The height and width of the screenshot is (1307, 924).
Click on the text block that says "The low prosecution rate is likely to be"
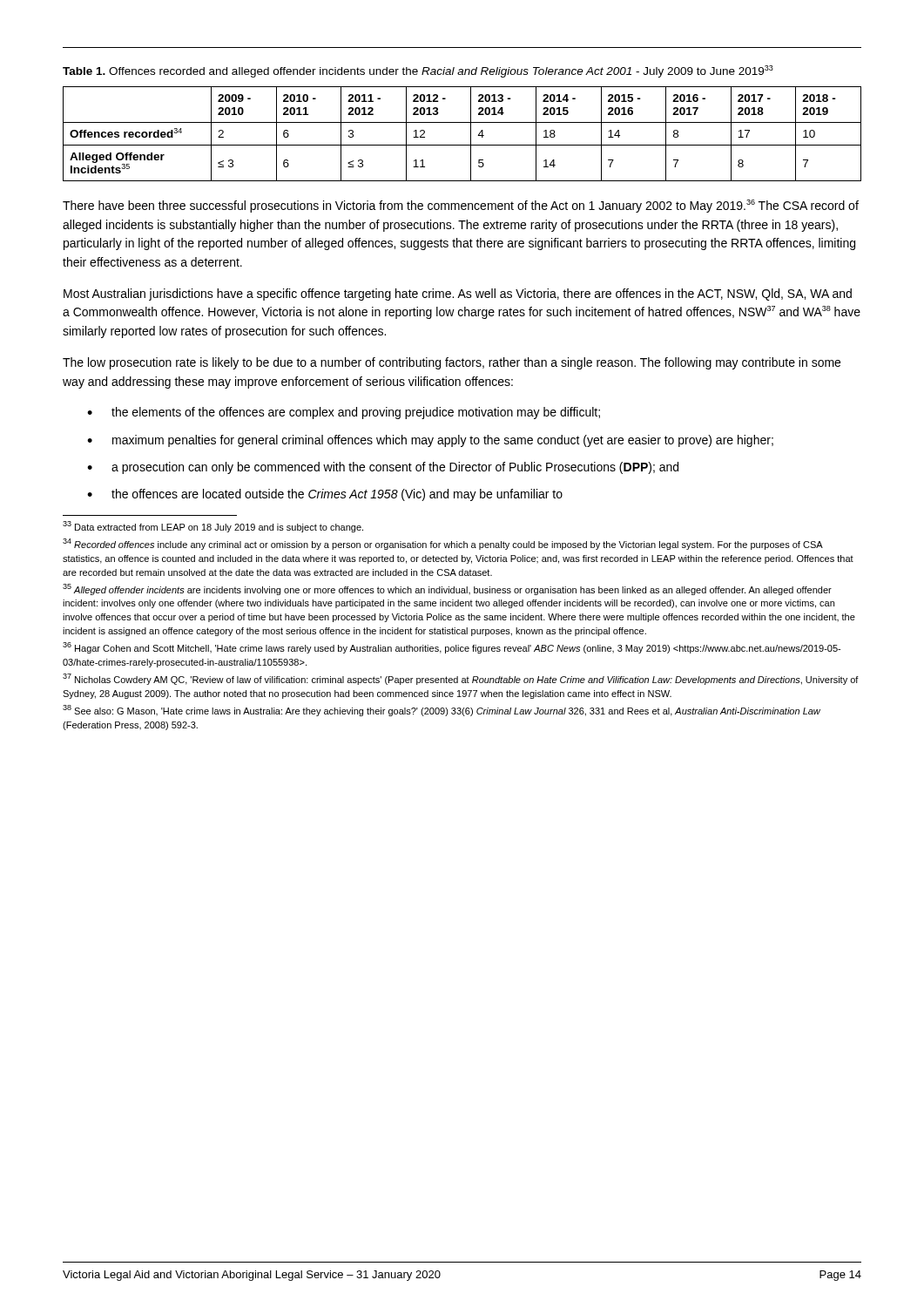coord(452,372)
